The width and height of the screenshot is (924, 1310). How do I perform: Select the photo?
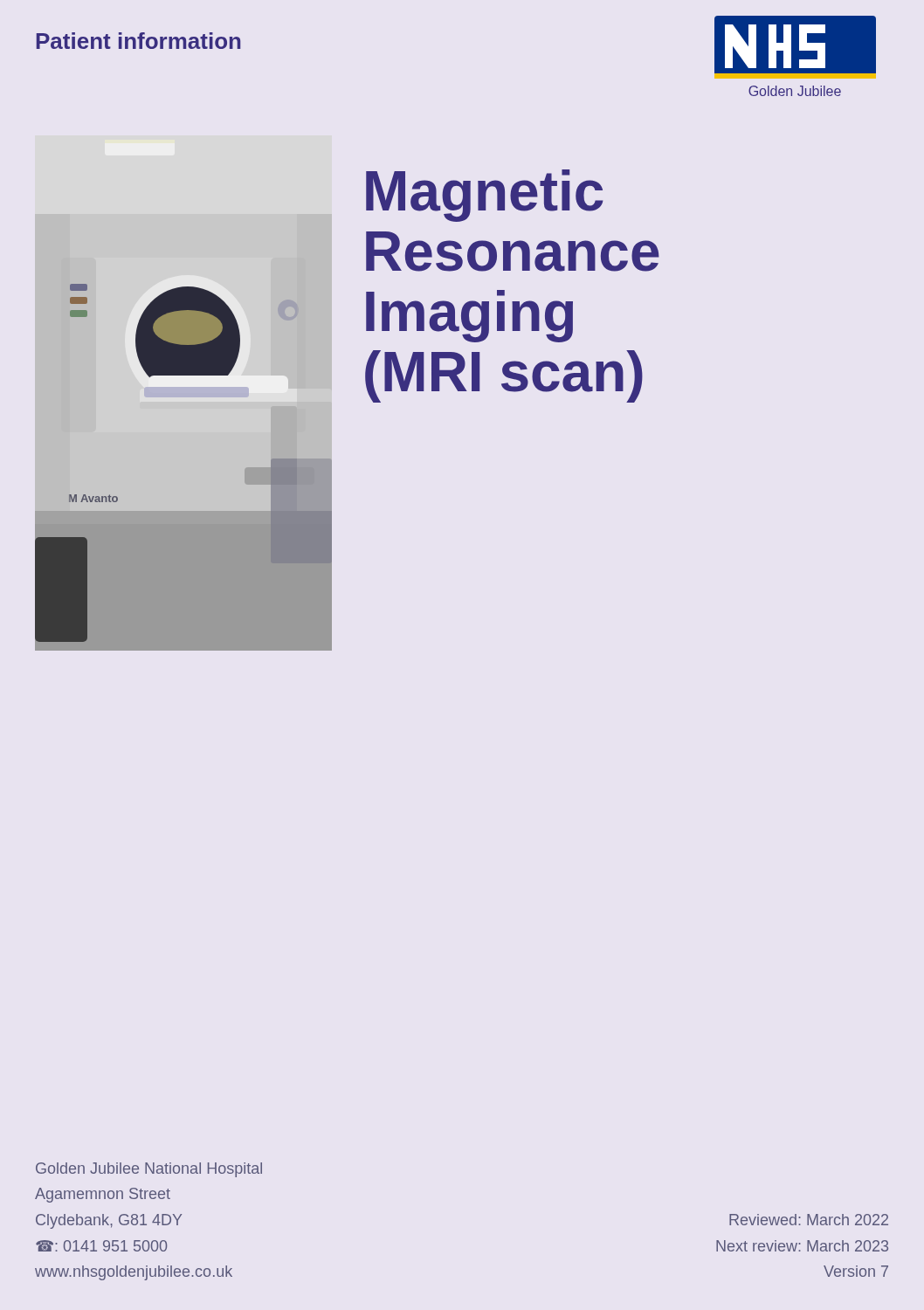tap(183, 393)
